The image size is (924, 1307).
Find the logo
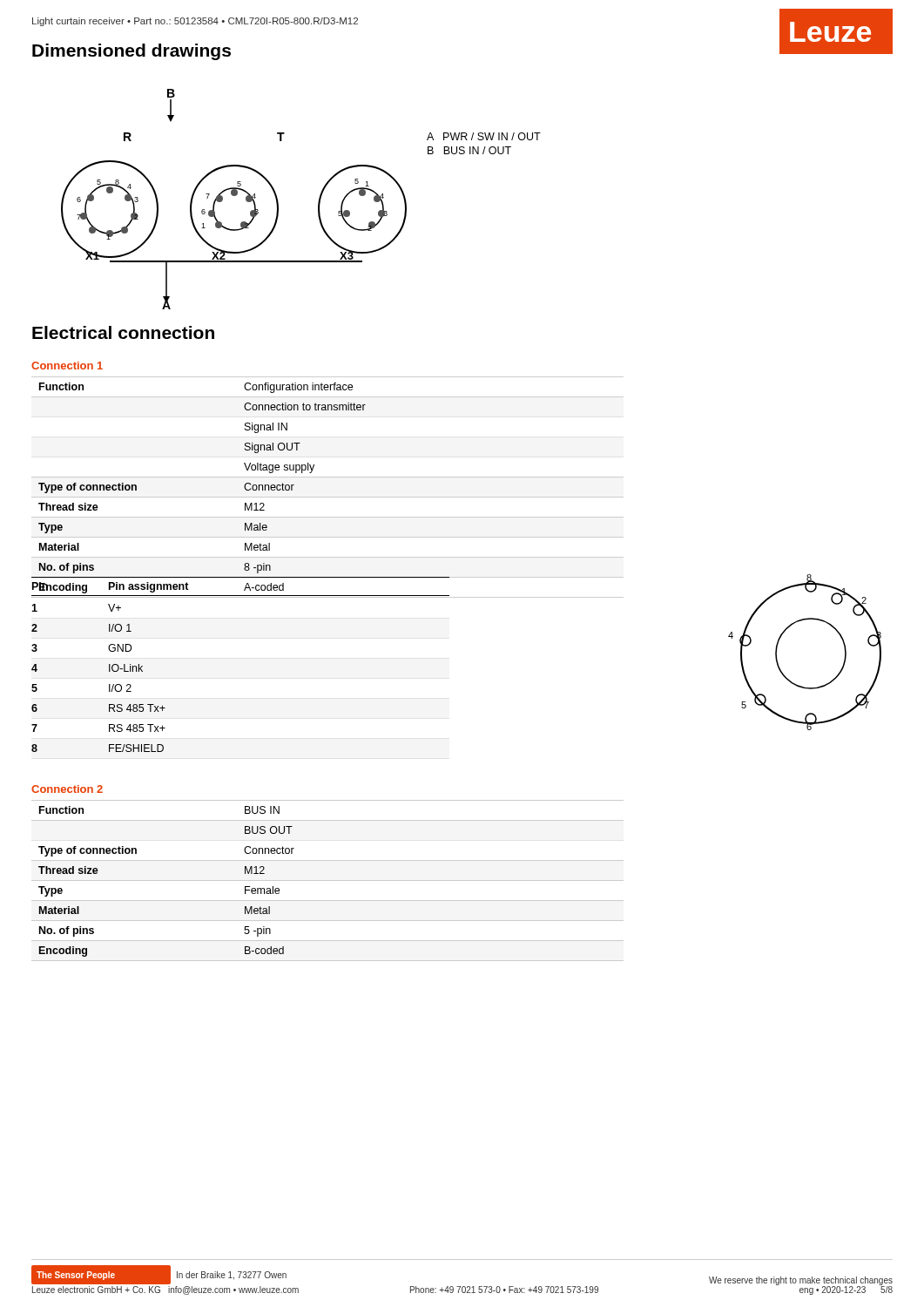(x=836, y=31)
